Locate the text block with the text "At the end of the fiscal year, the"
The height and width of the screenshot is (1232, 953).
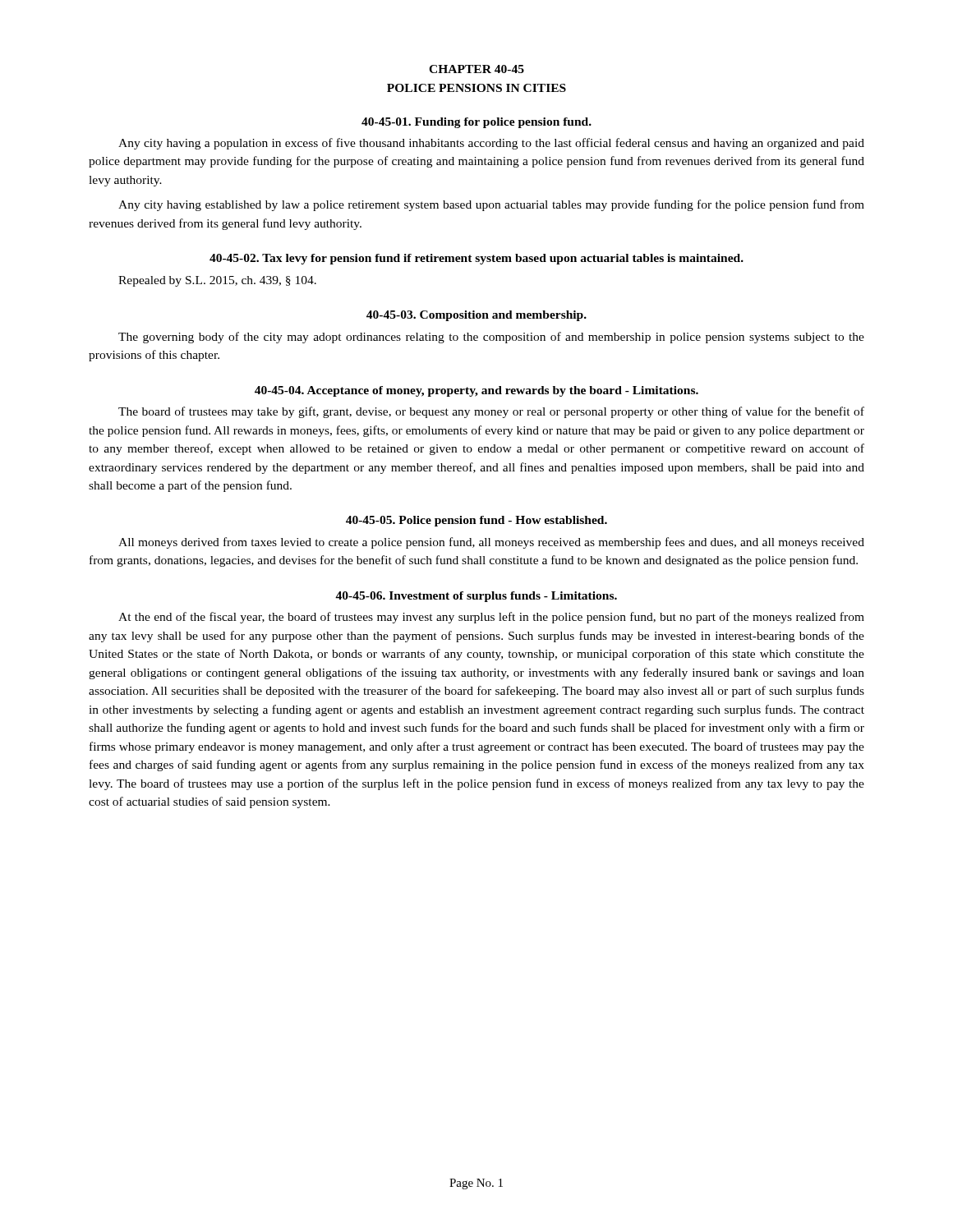pyautogui.click(x=476, y=710)
